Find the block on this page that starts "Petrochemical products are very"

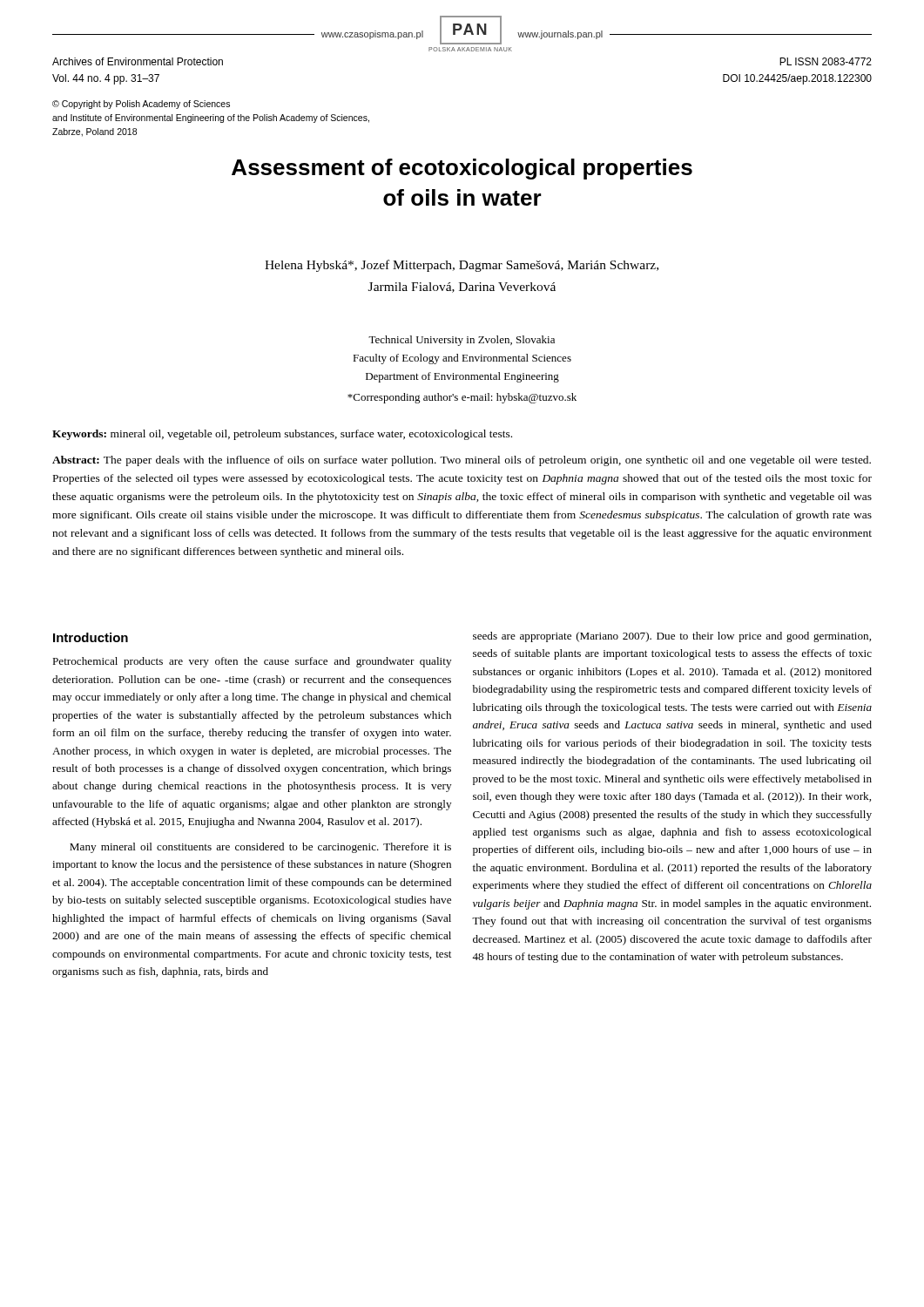pos(252,817)
